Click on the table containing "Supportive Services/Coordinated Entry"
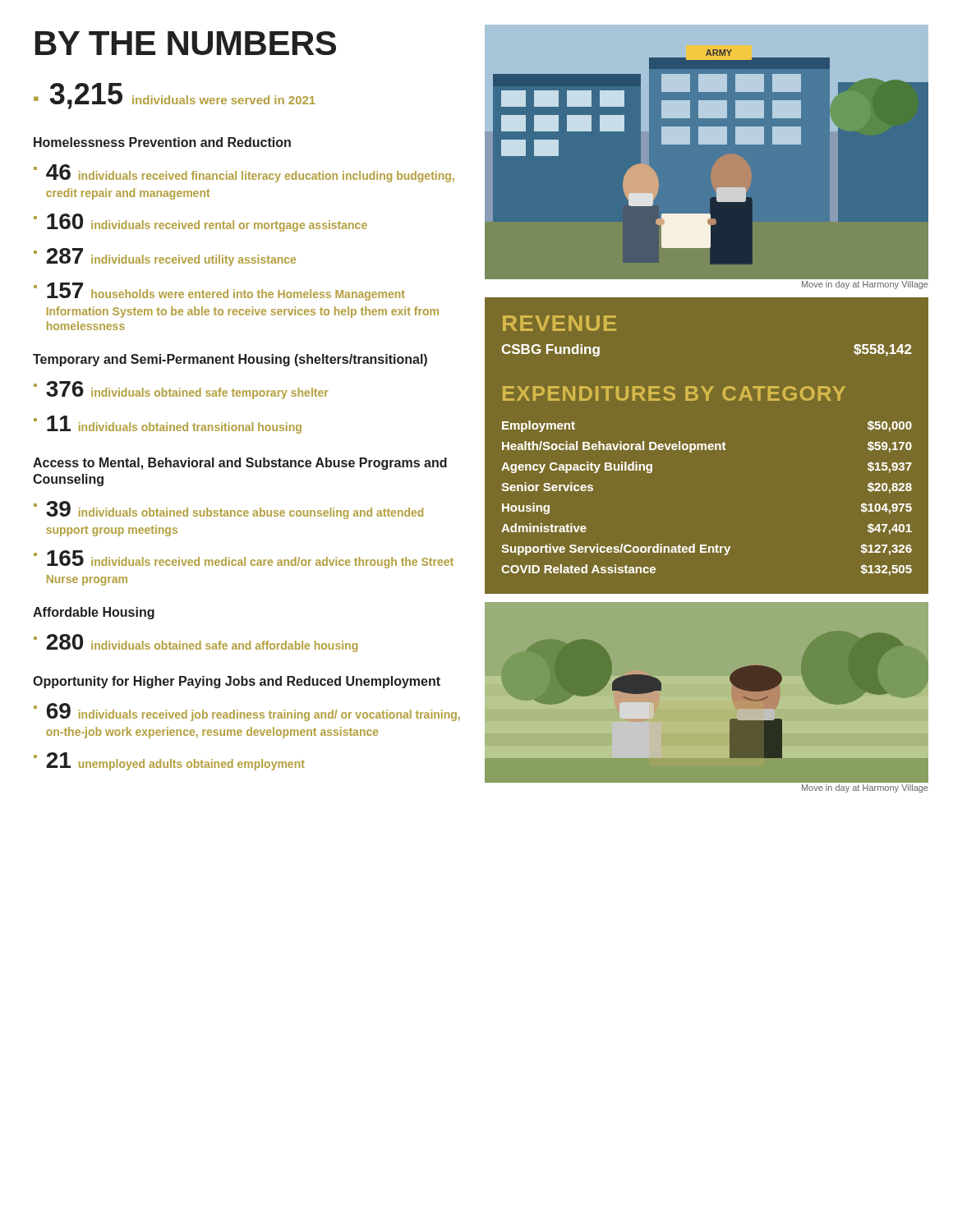 707,483
